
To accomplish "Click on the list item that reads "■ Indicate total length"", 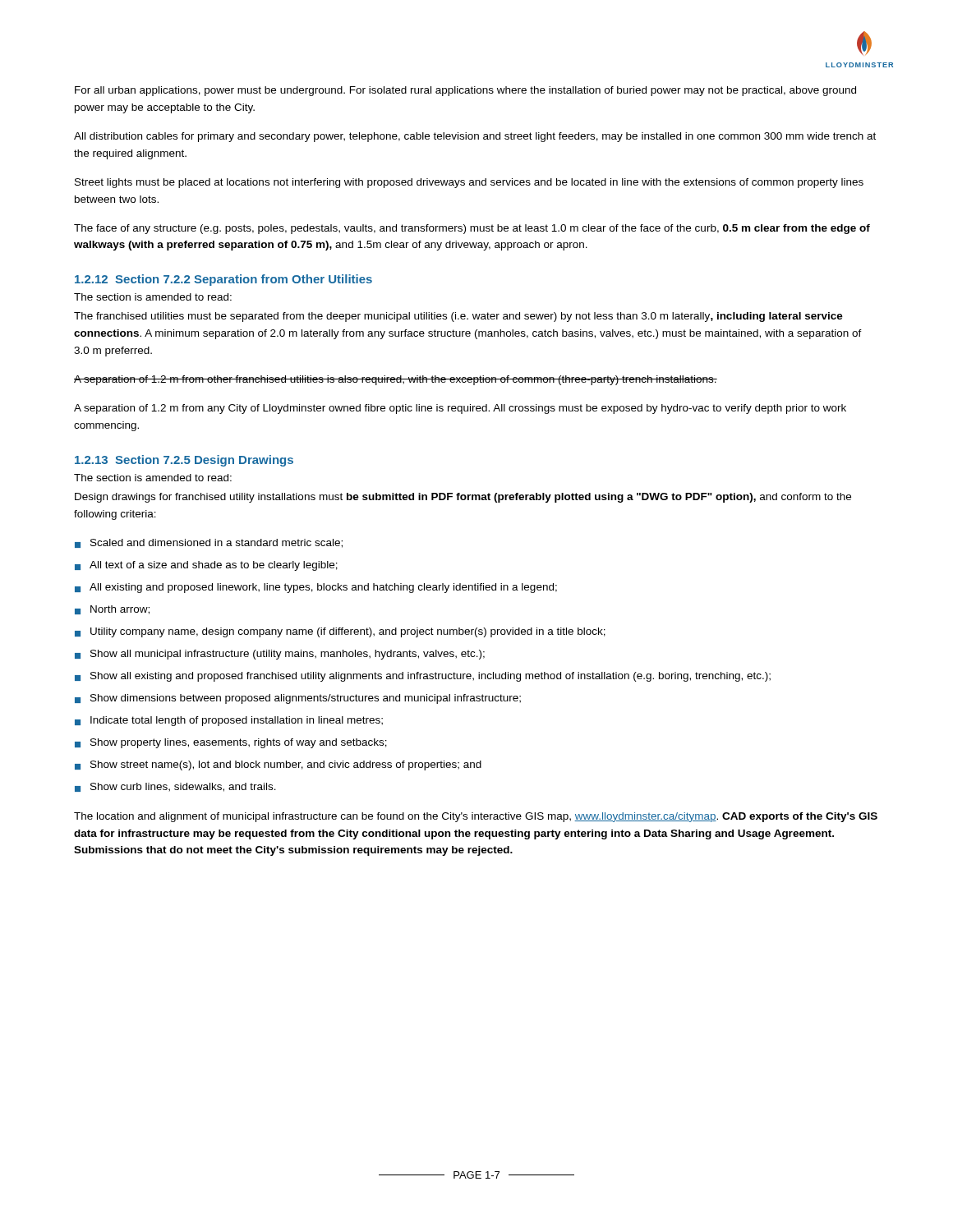I will coord(229,721).
